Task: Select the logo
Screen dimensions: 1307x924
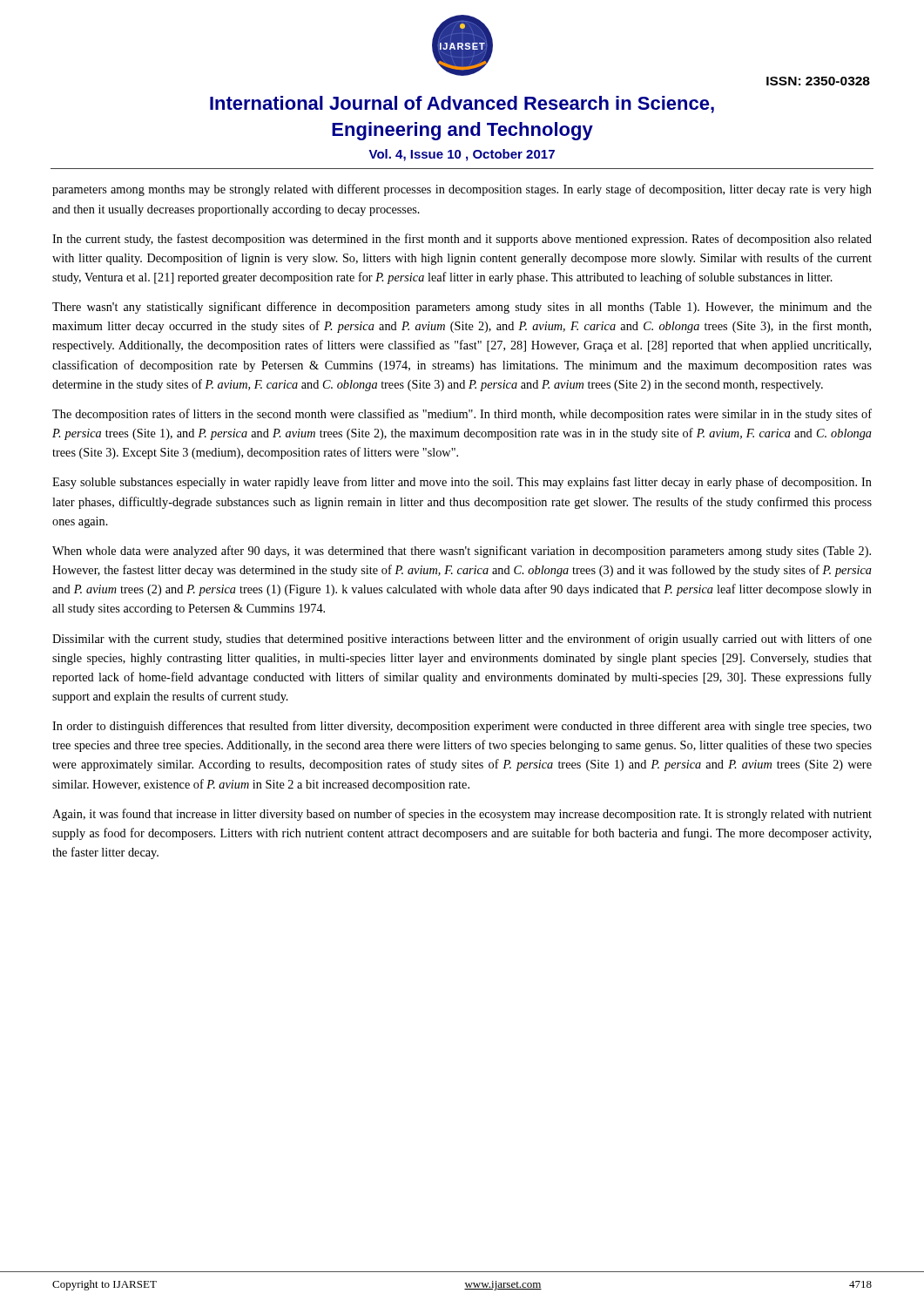Action: click(462, 47)
